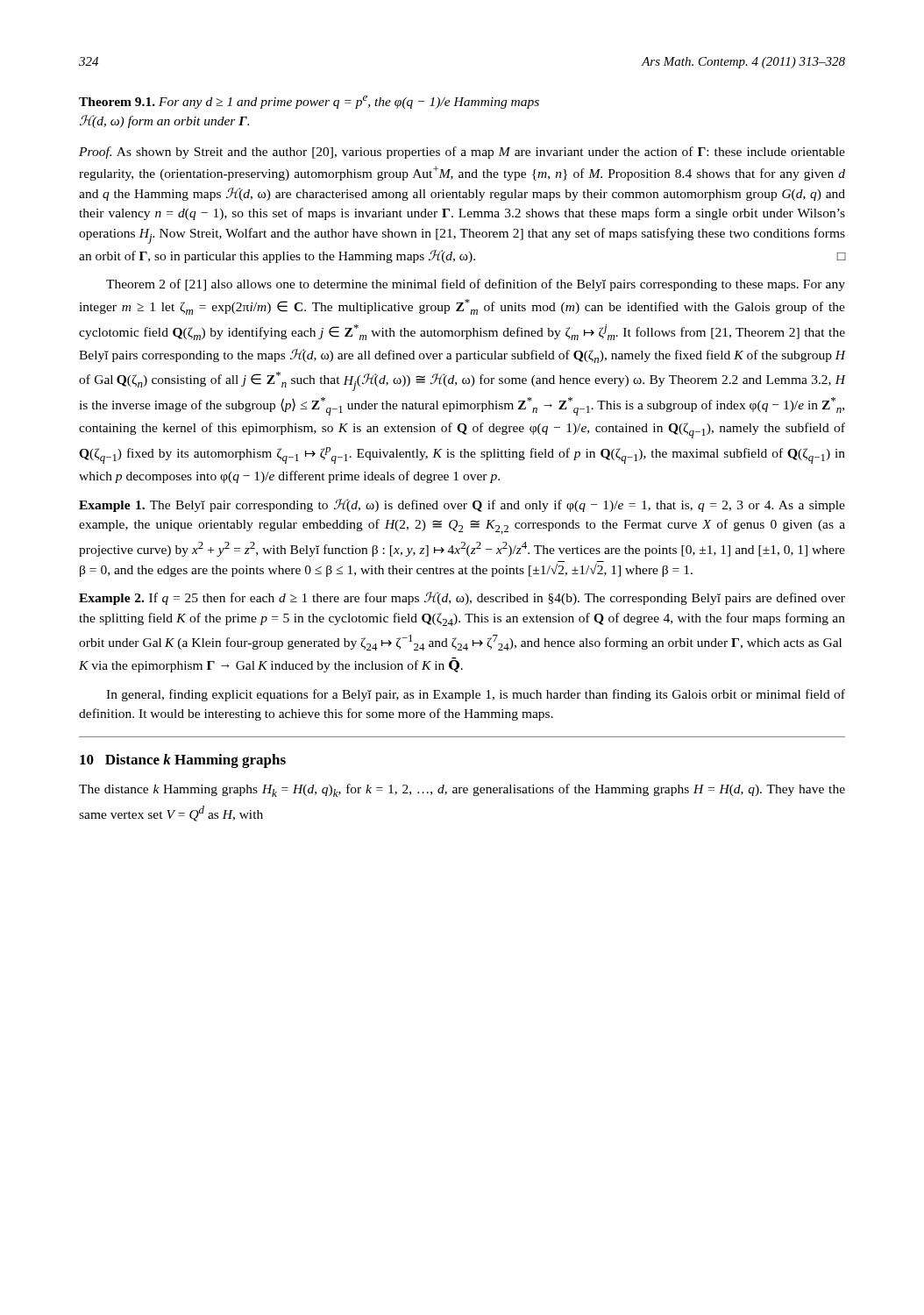The image size is (924, 1315).
Task: Click the title
Action: click(462, 110)
